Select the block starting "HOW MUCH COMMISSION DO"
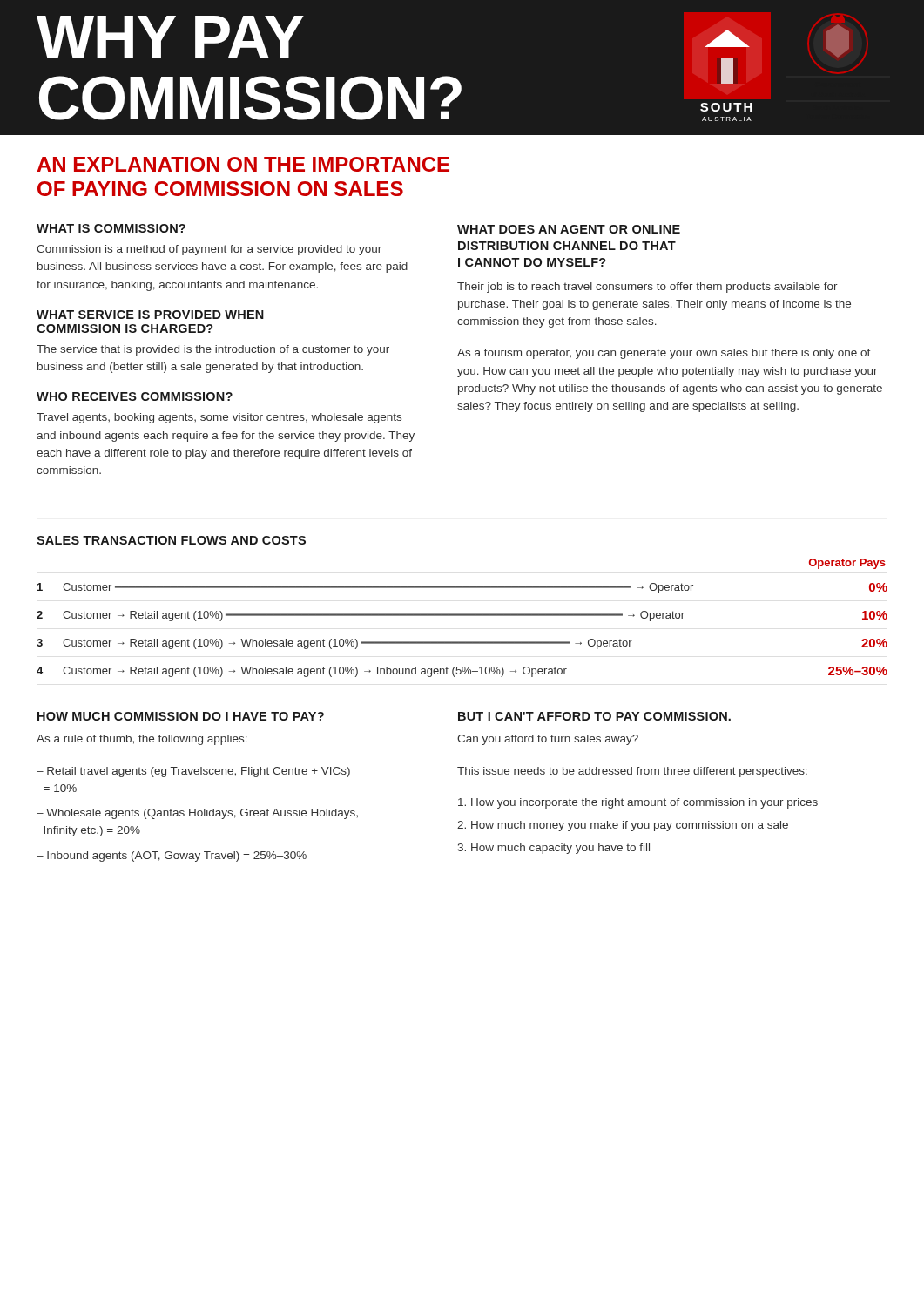The image size is (924, 1307). [181, 717]
